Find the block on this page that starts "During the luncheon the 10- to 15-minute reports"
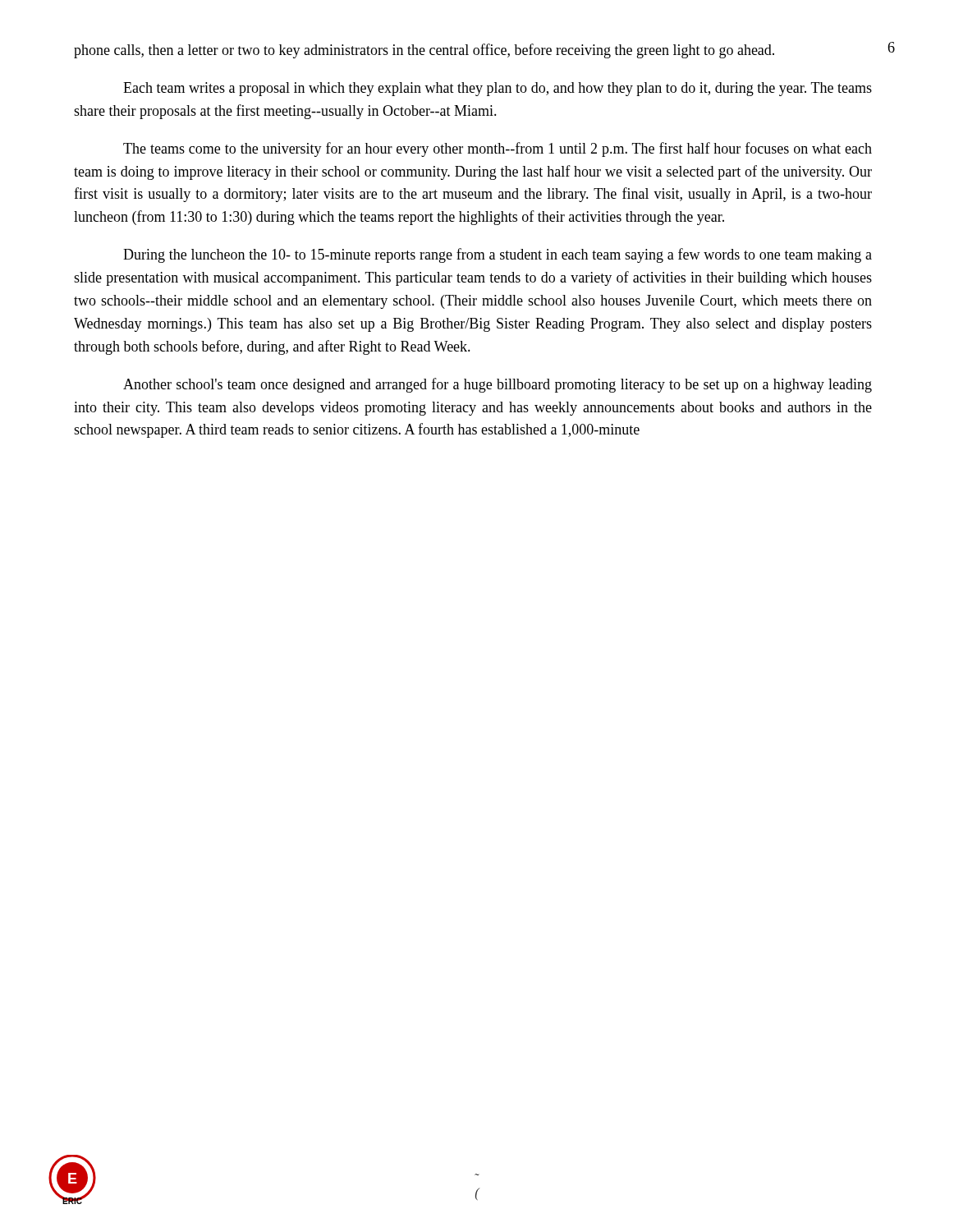 [x=473, y=301]
